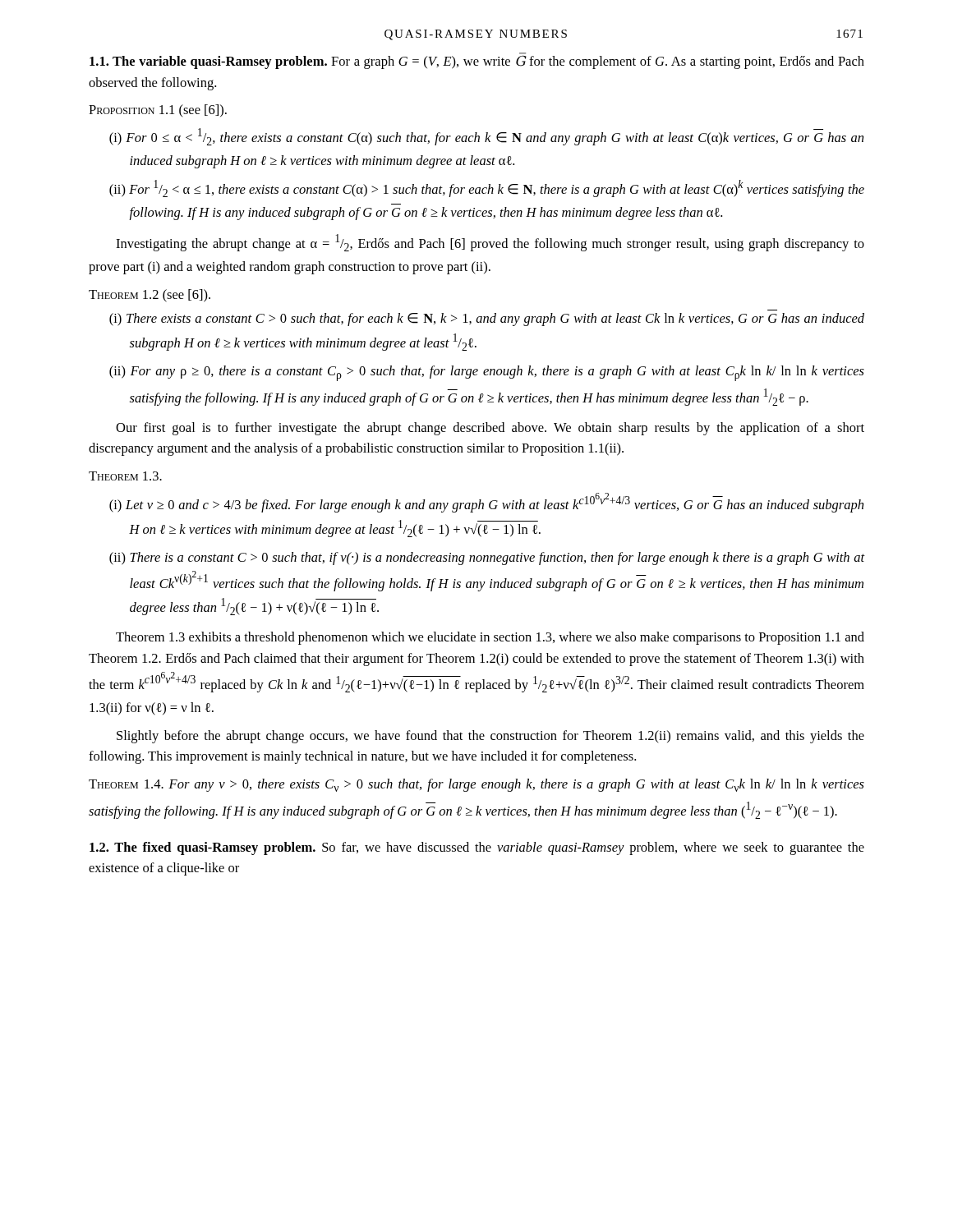953x1232 pixels.
Task: Point to the text block starting "Theorem 1.3 exhibits"
Action: 476,673
